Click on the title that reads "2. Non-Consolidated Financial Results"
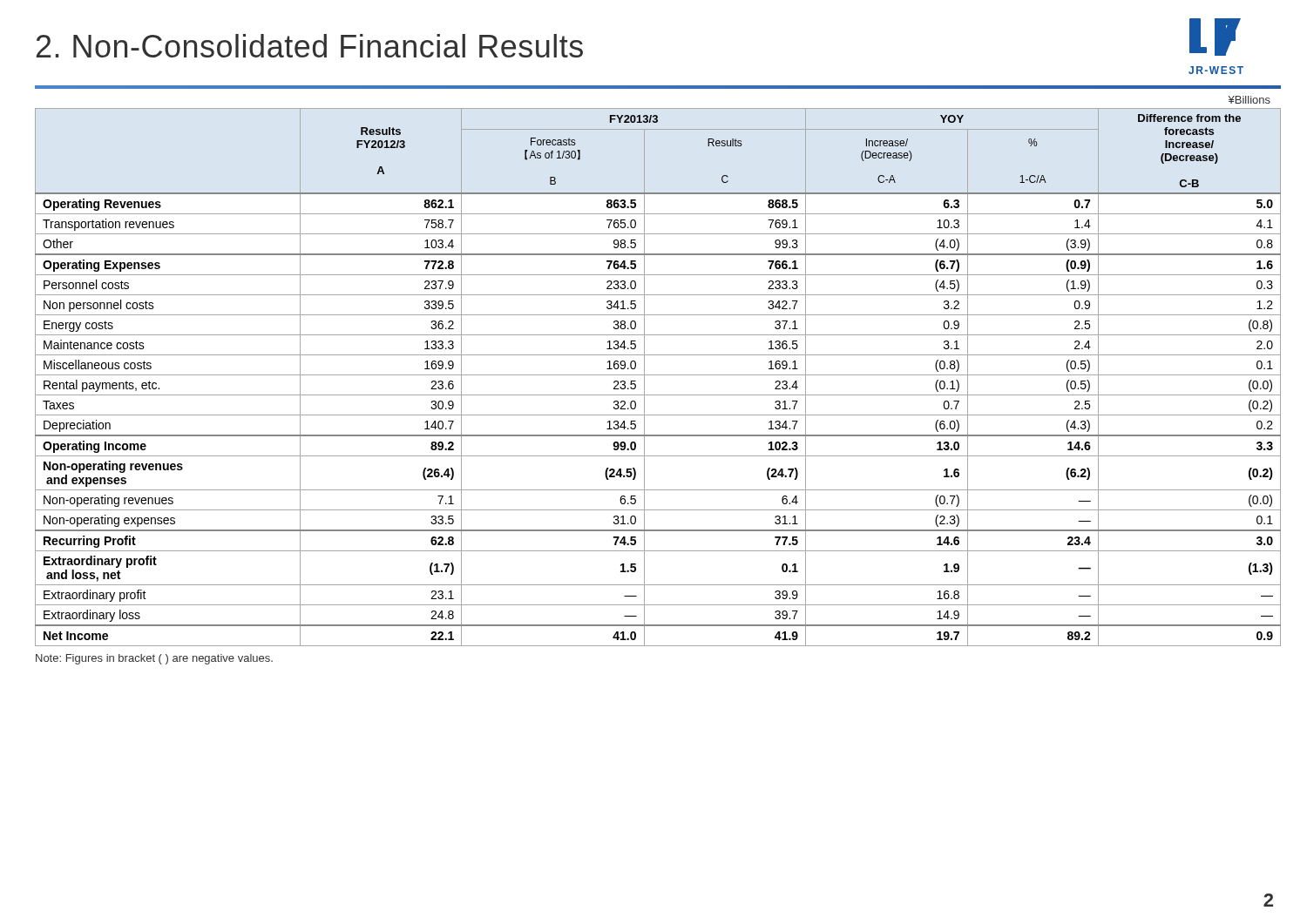The image size is (1307, 924). click(x=310, y=47)
